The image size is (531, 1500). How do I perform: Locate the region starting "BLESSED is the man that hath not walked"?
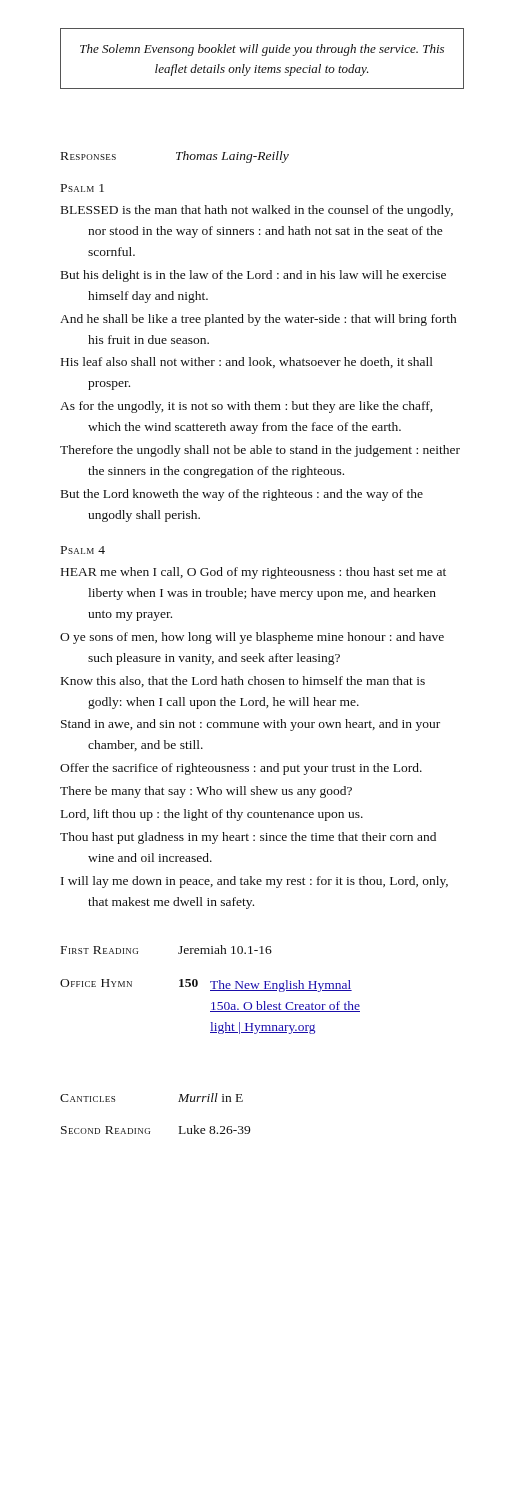(260, 363)
